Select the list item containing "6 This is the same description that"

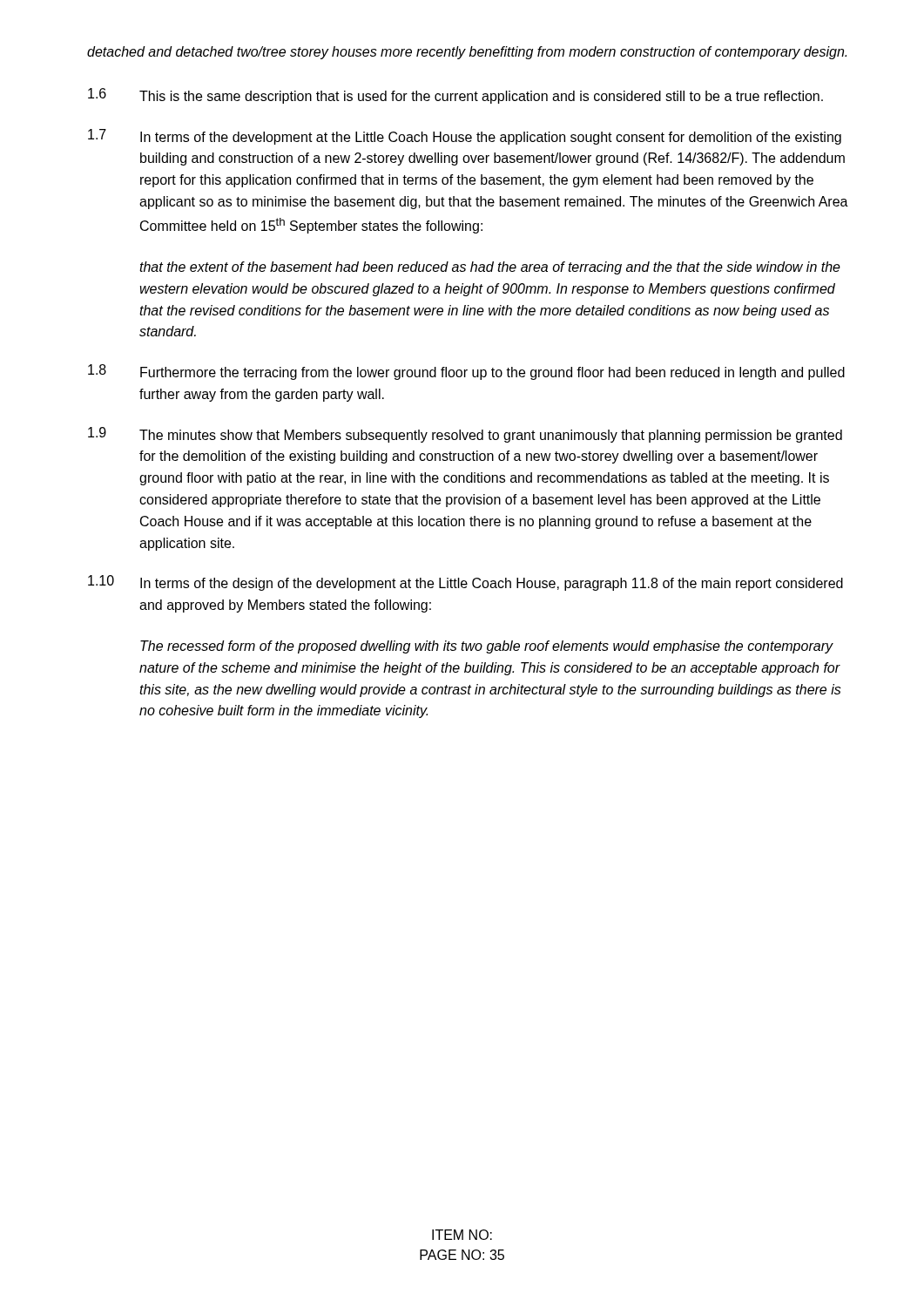pos(471,97)
